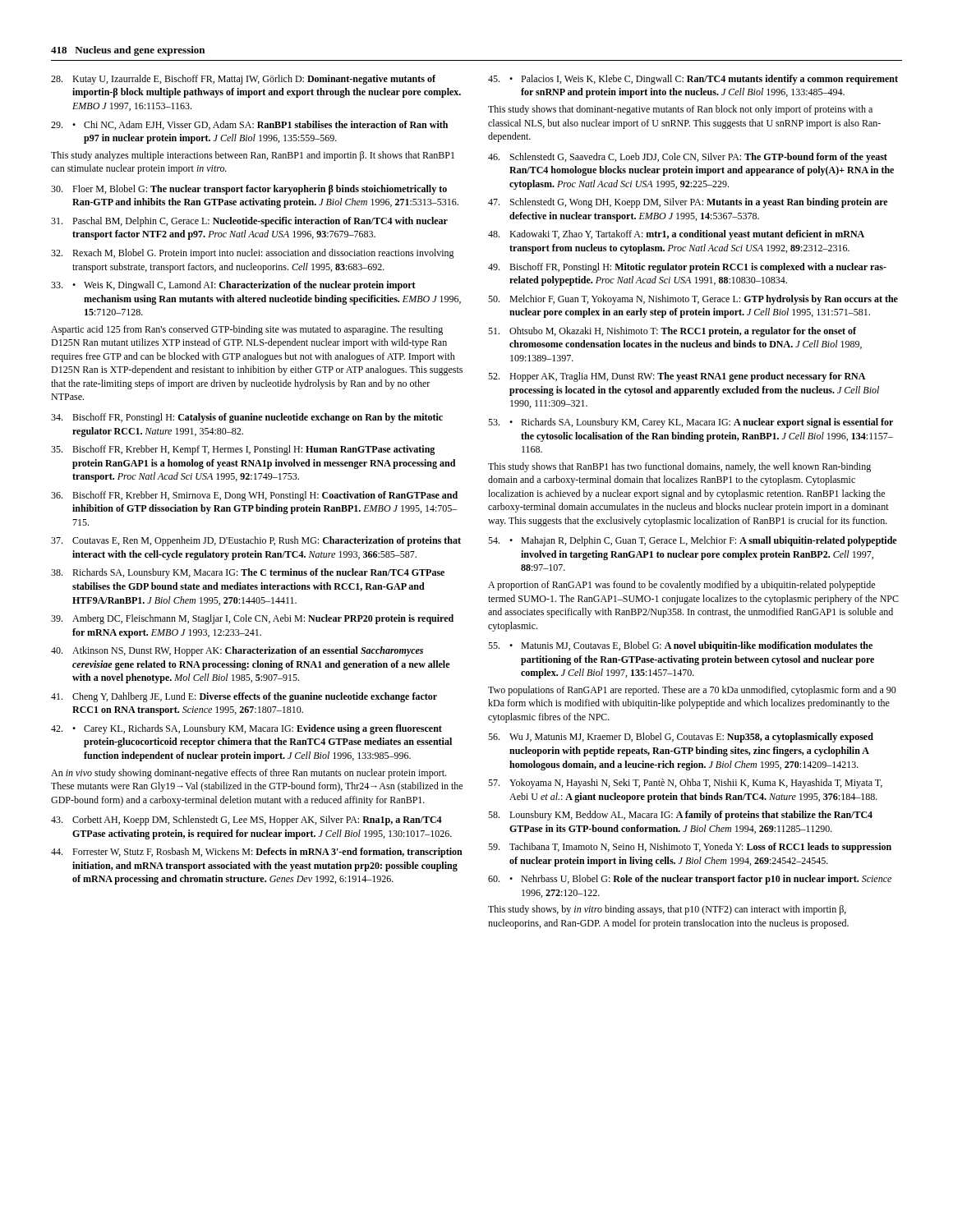Click on the list item that says "59. Tachibana T, Imamoto"
Screen dimensions: 1232x953
coord(695,854)
